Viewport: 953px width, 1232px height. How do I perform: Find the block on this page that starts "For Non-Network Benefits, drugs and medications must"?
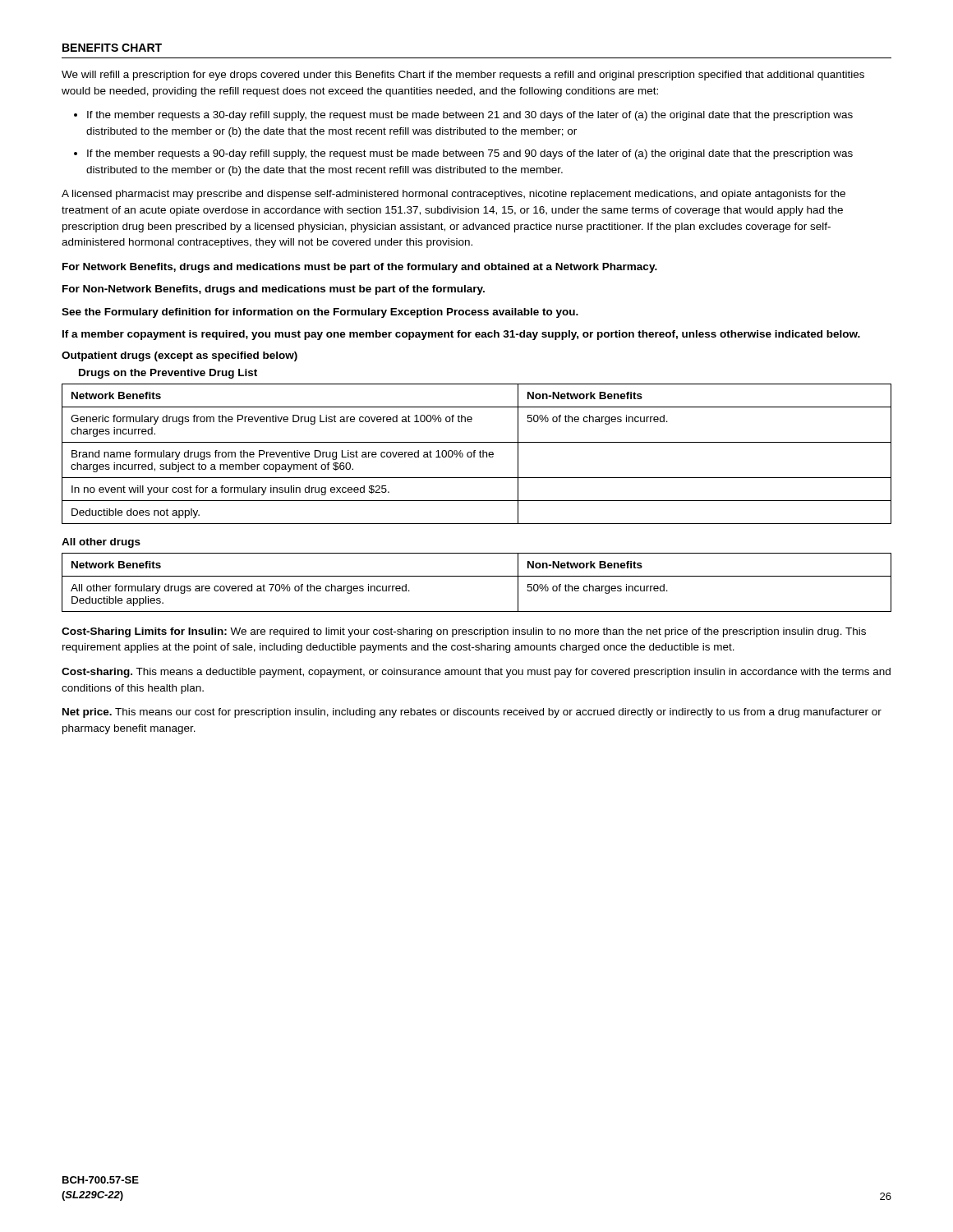274,289
